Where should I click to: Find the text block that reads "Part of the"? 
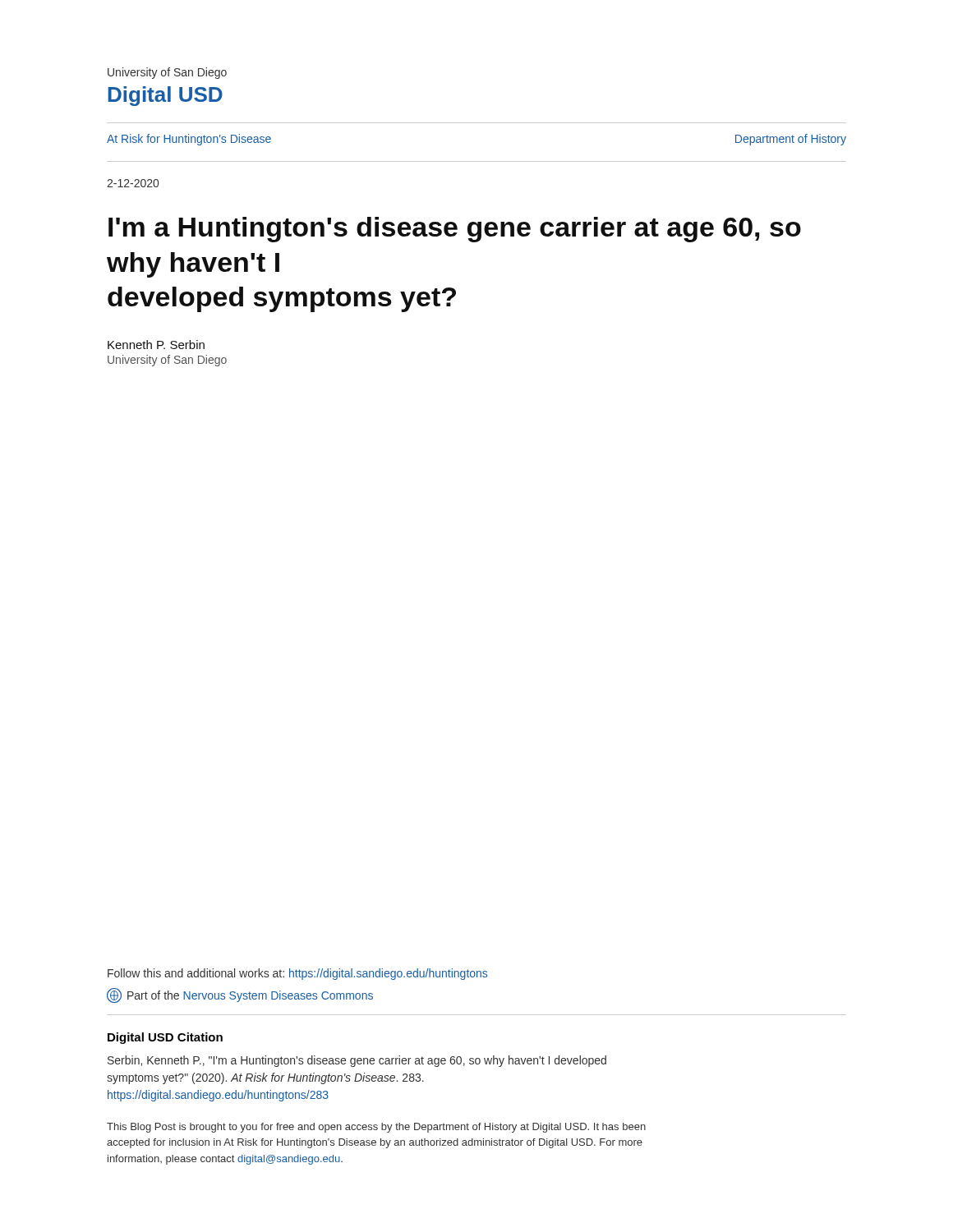click(x=240, y=995)
